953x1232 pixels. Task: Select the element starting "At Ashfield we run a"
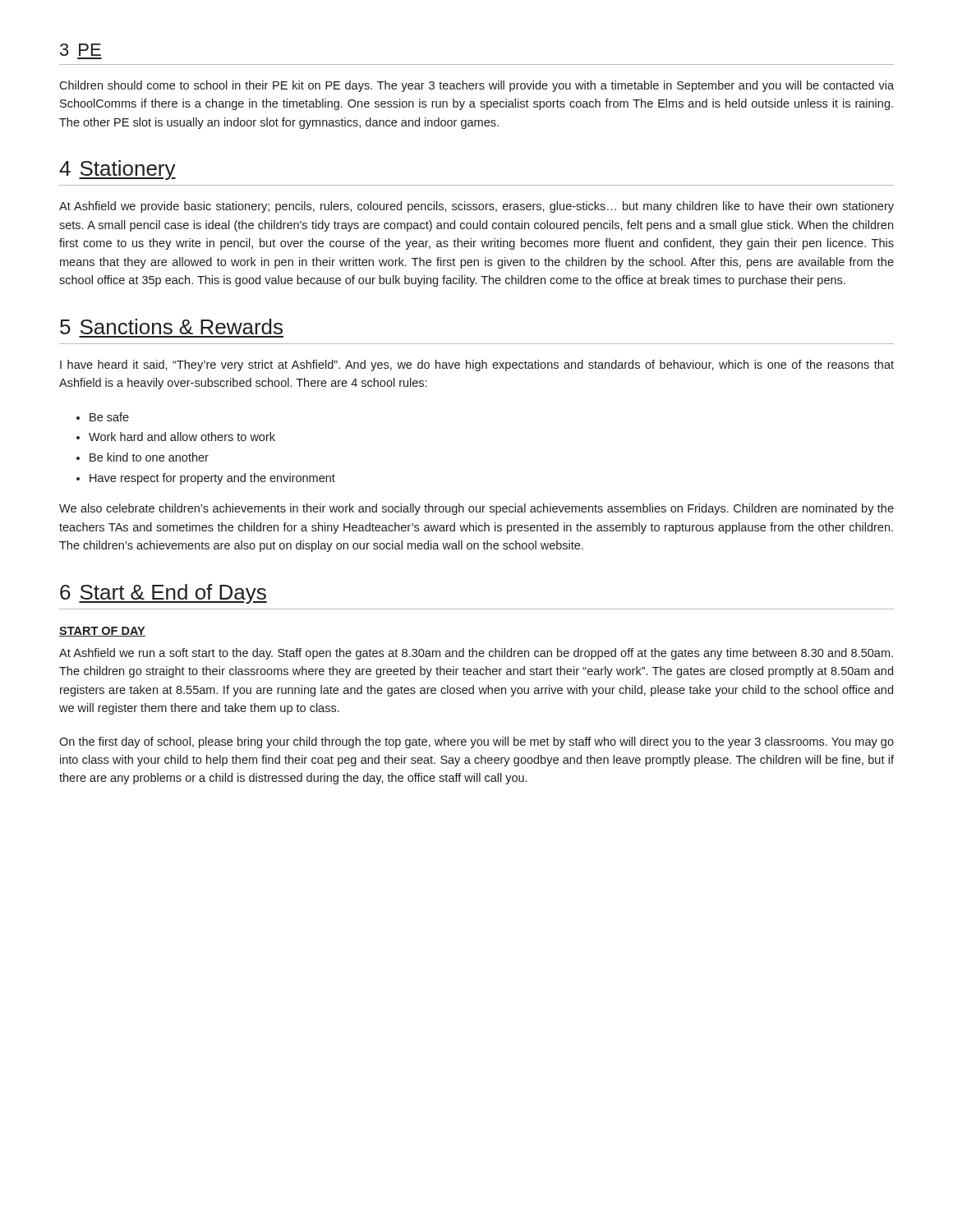[x=476, y=680]
